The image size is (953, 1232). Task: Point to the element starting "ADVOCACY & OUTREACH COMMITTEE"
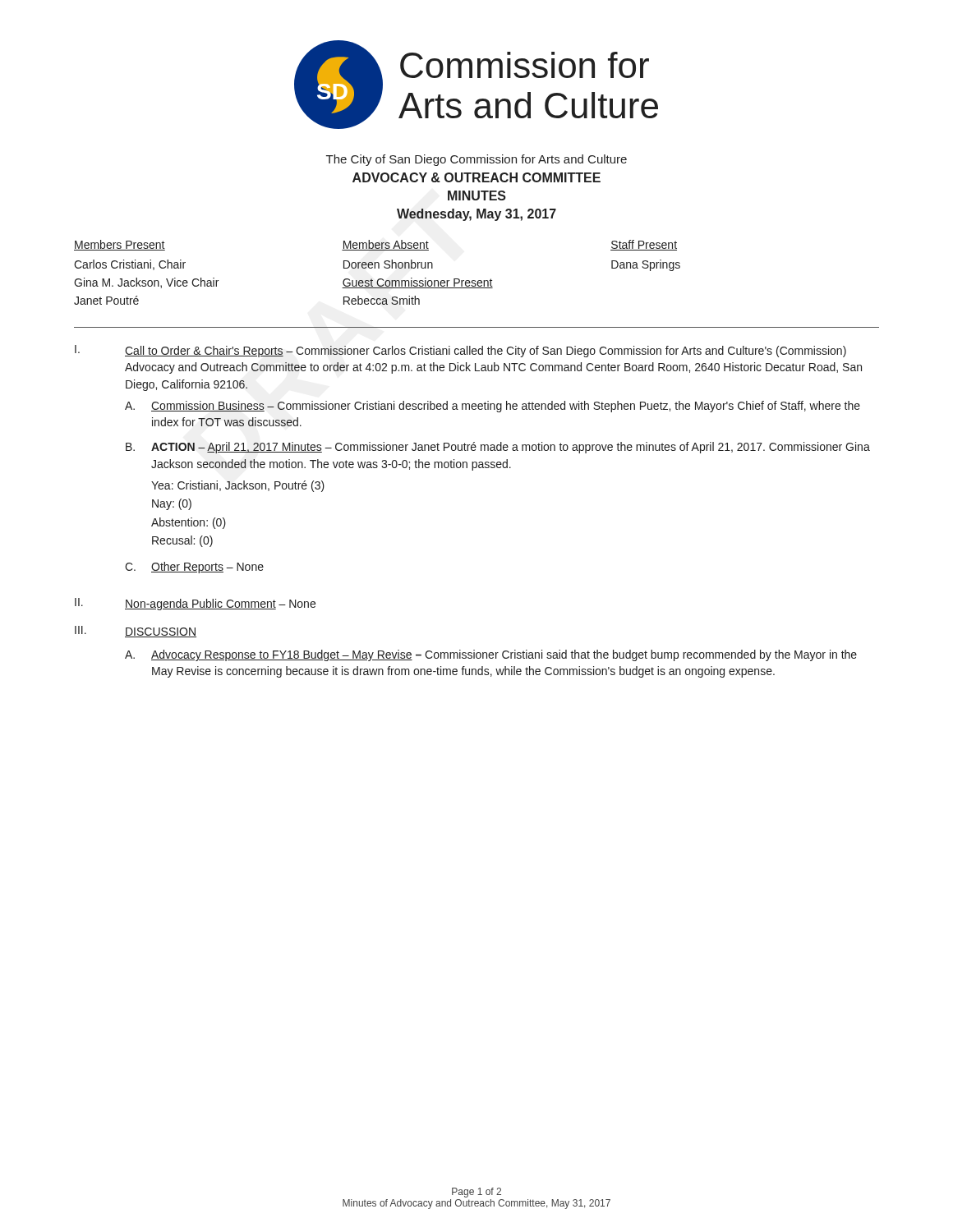476,178
